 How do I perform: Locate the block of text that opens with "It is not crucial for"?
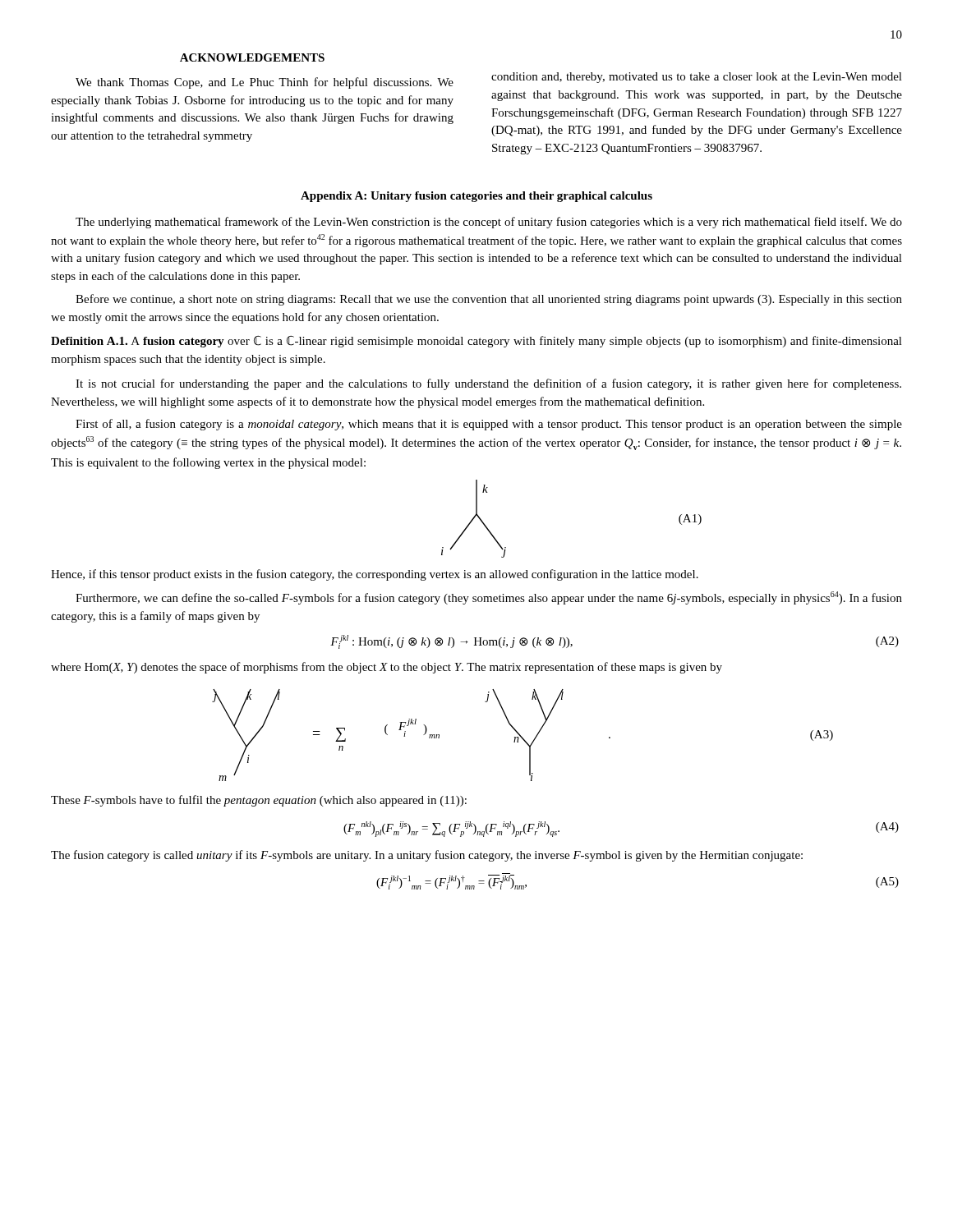[476, 393]
